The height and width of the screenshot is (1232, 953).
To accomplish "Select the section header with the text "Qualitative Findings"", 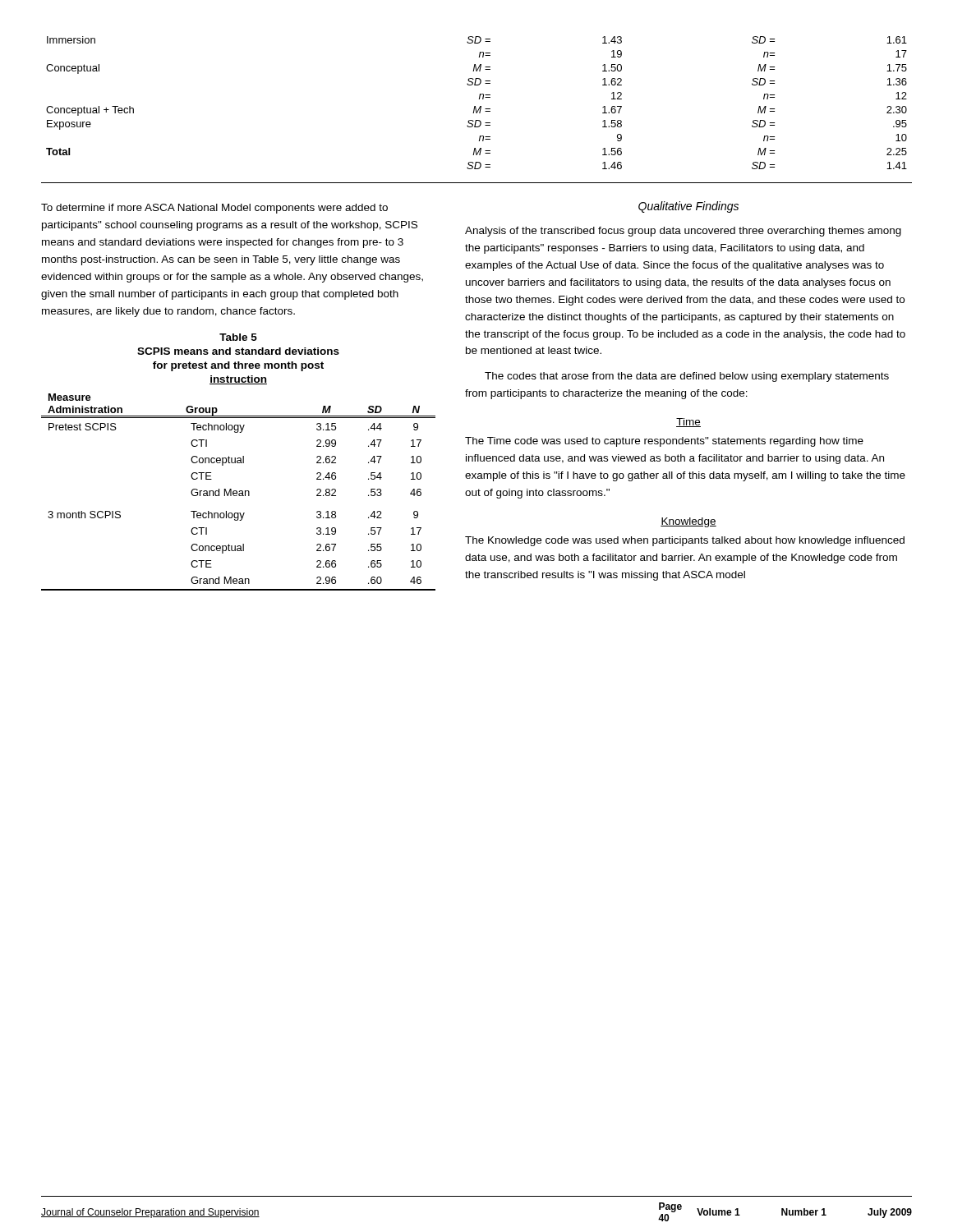I will [688, 206].
